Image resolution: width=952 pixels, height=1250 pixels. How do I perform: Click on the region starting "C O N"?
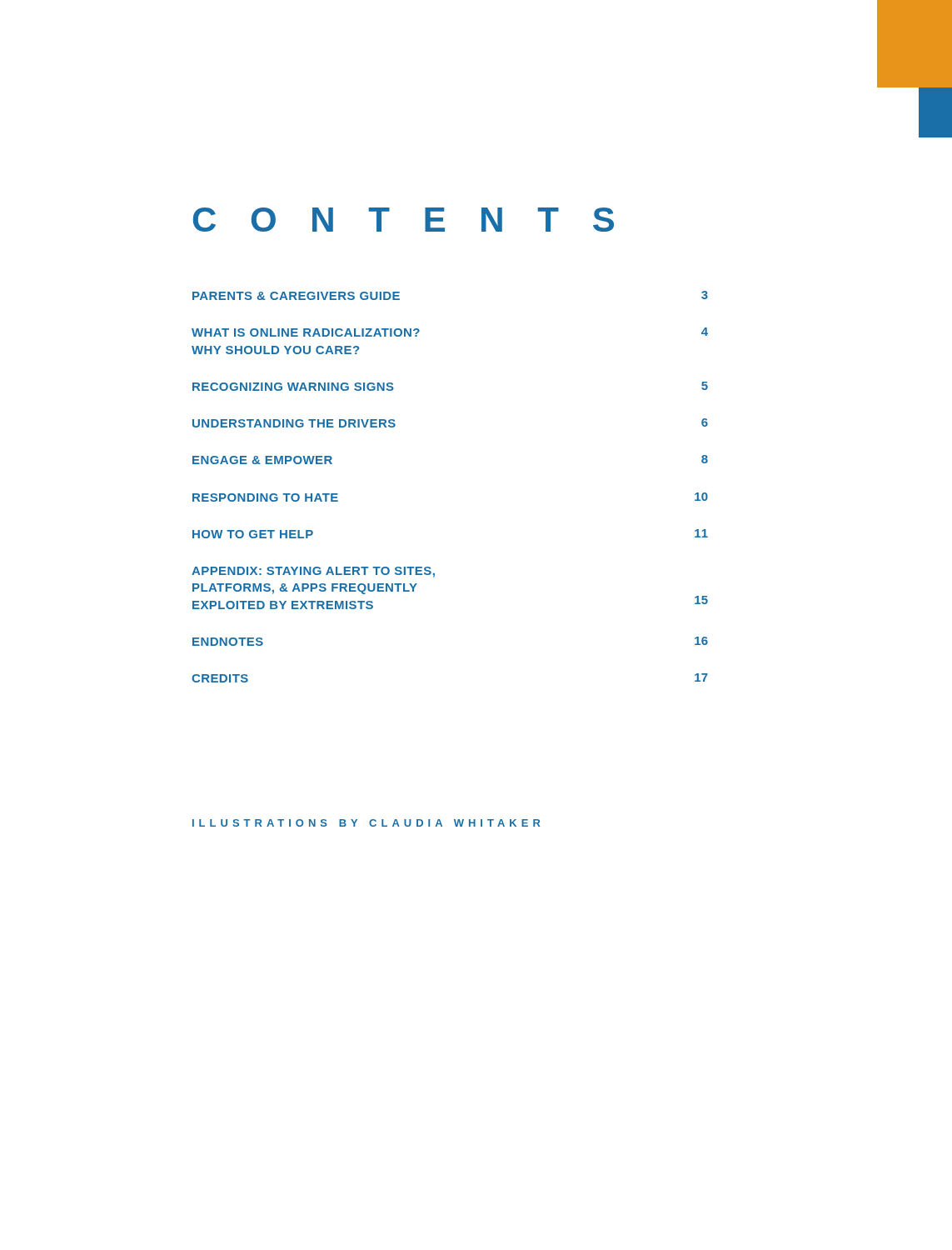pos(270,219)
